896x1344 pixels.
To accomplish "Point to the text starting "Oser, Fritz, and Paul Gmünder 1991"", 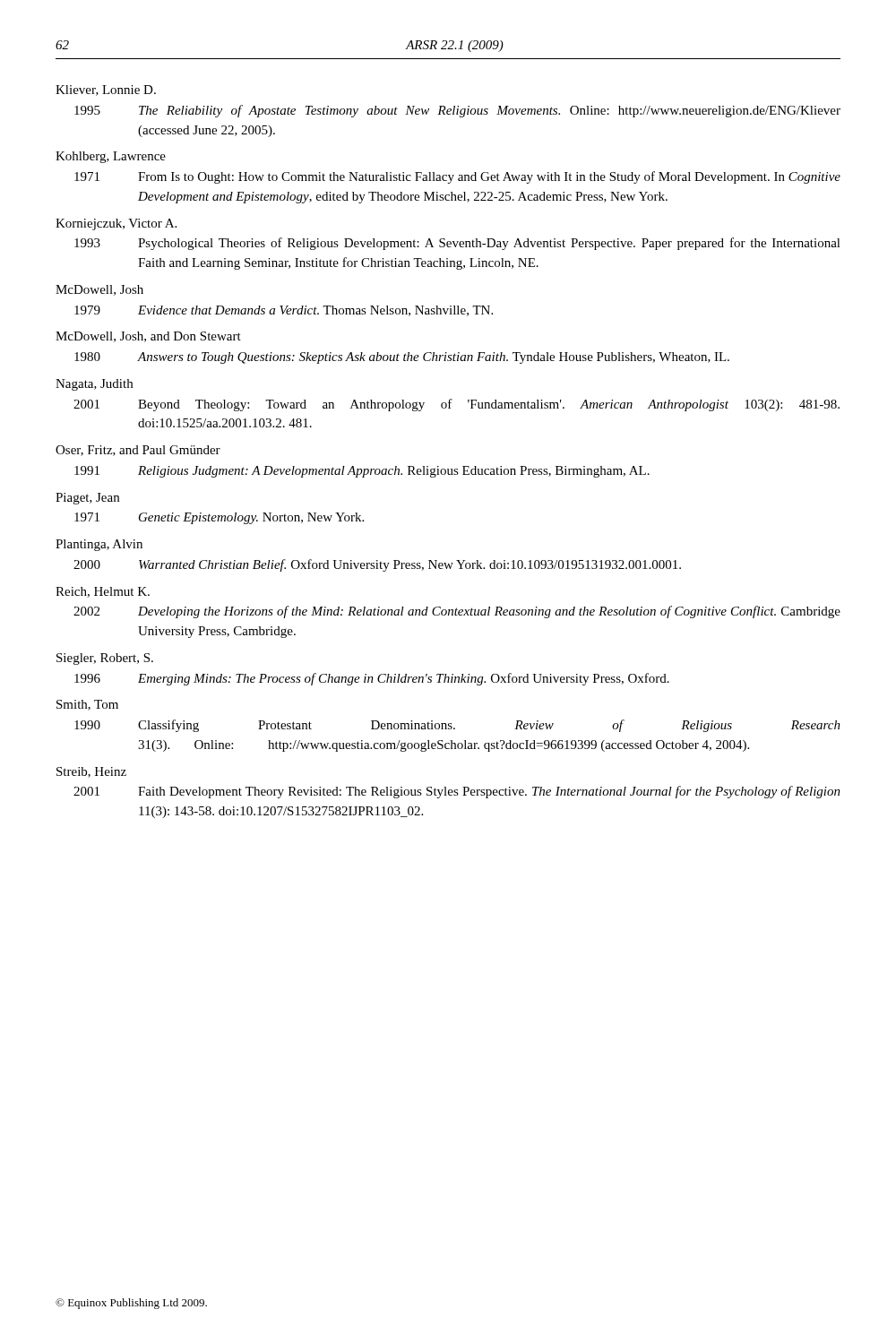I will (x=448, y=461).
